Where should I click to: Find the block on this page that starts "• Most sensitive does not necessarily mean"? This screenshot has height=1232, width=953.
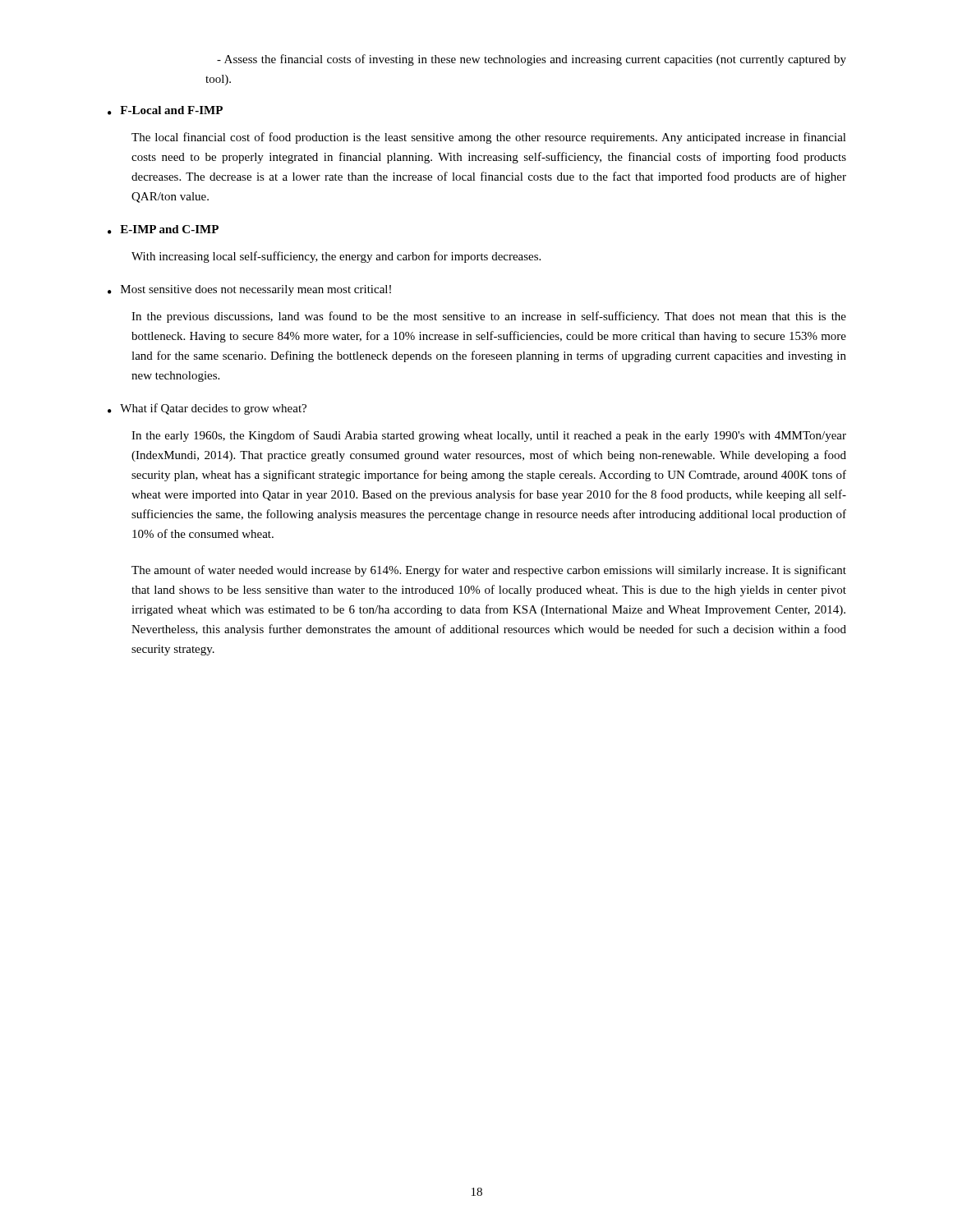pyautogui.click(x=249, y=290)
